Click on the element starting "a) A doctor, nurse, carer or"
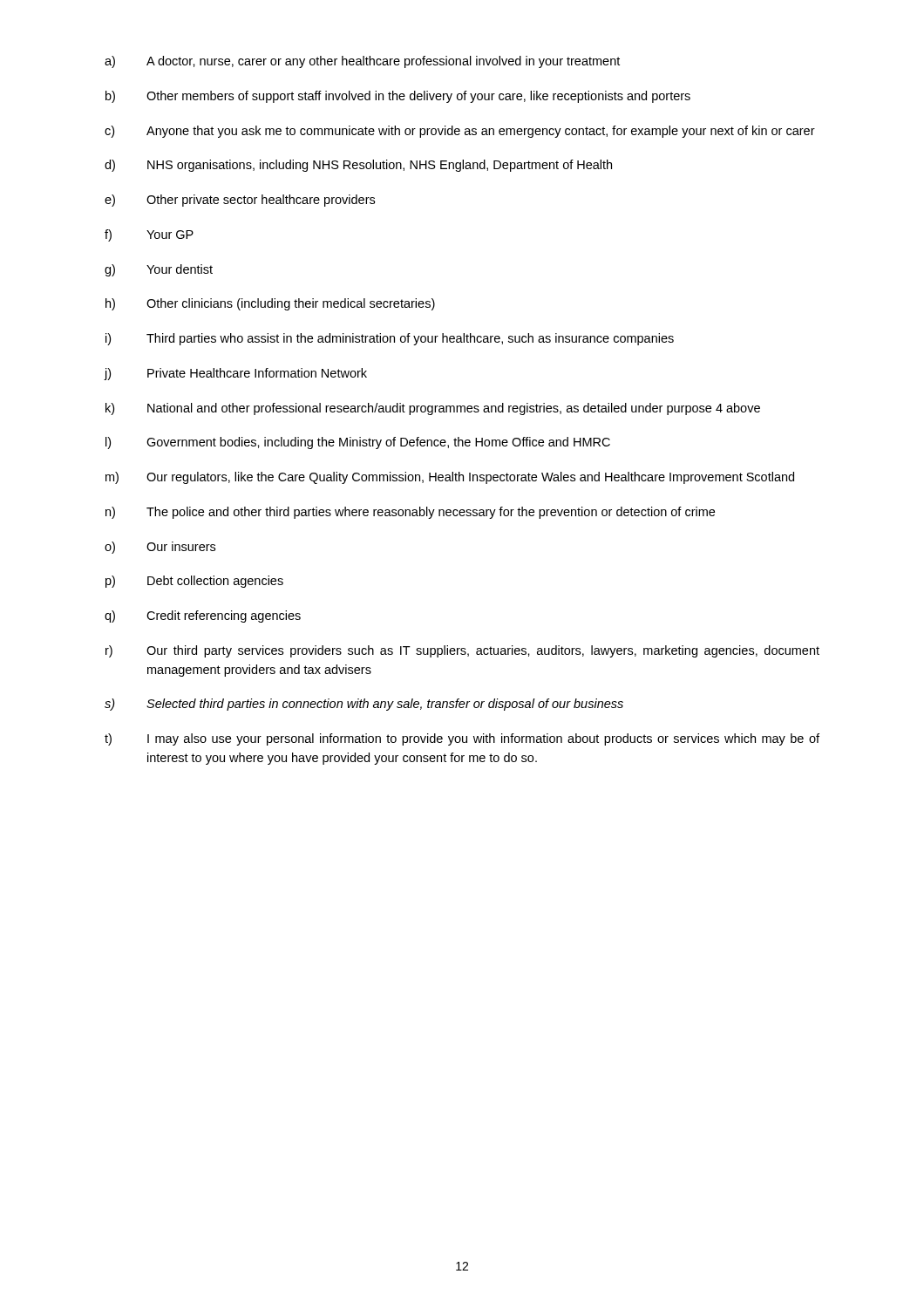924x1308 pixels. coord(462,62)
